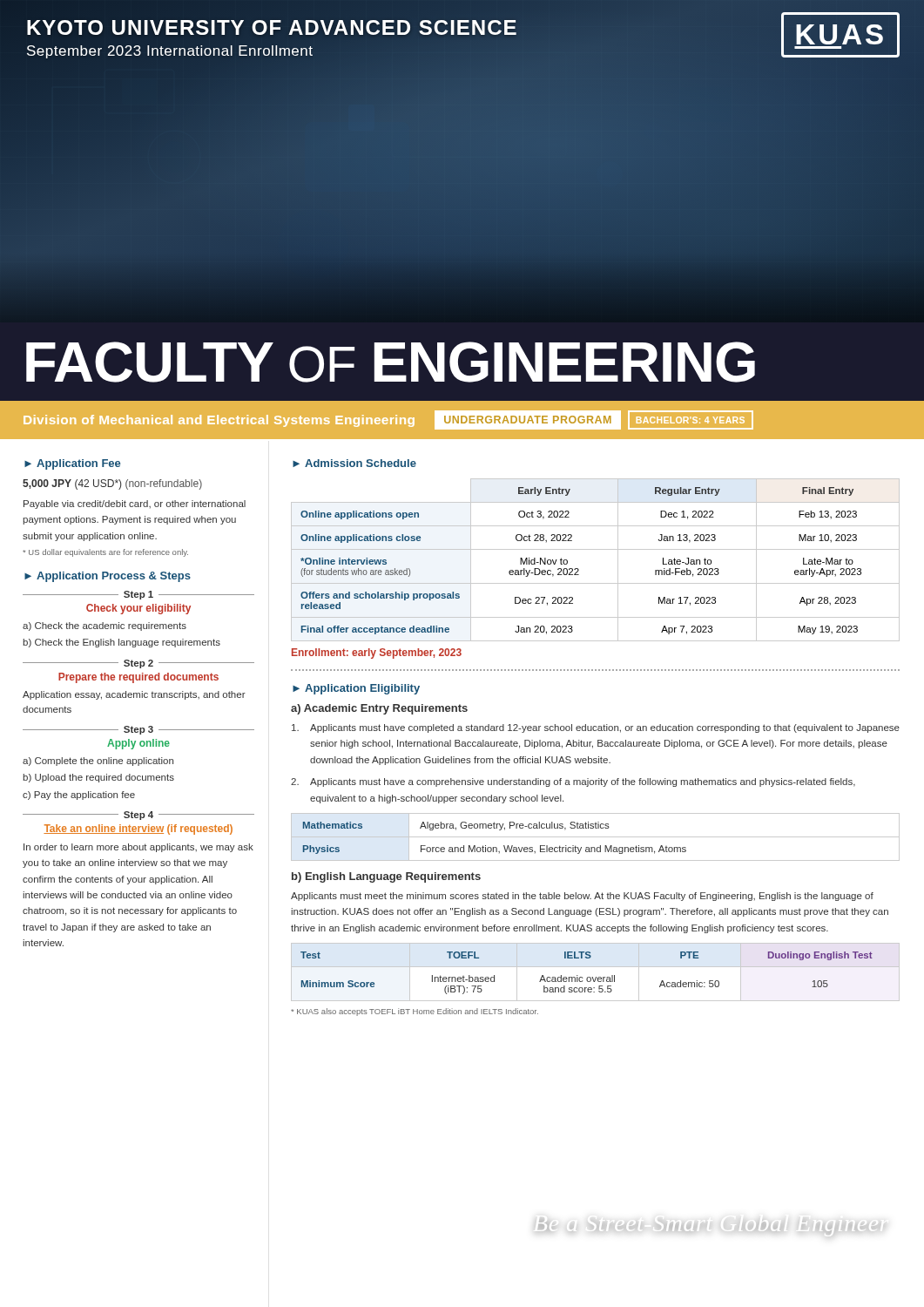This screenshot has width=924, height=1307.
Task: Point to the block beginning "a) Check the"
Action: point(104,626)
